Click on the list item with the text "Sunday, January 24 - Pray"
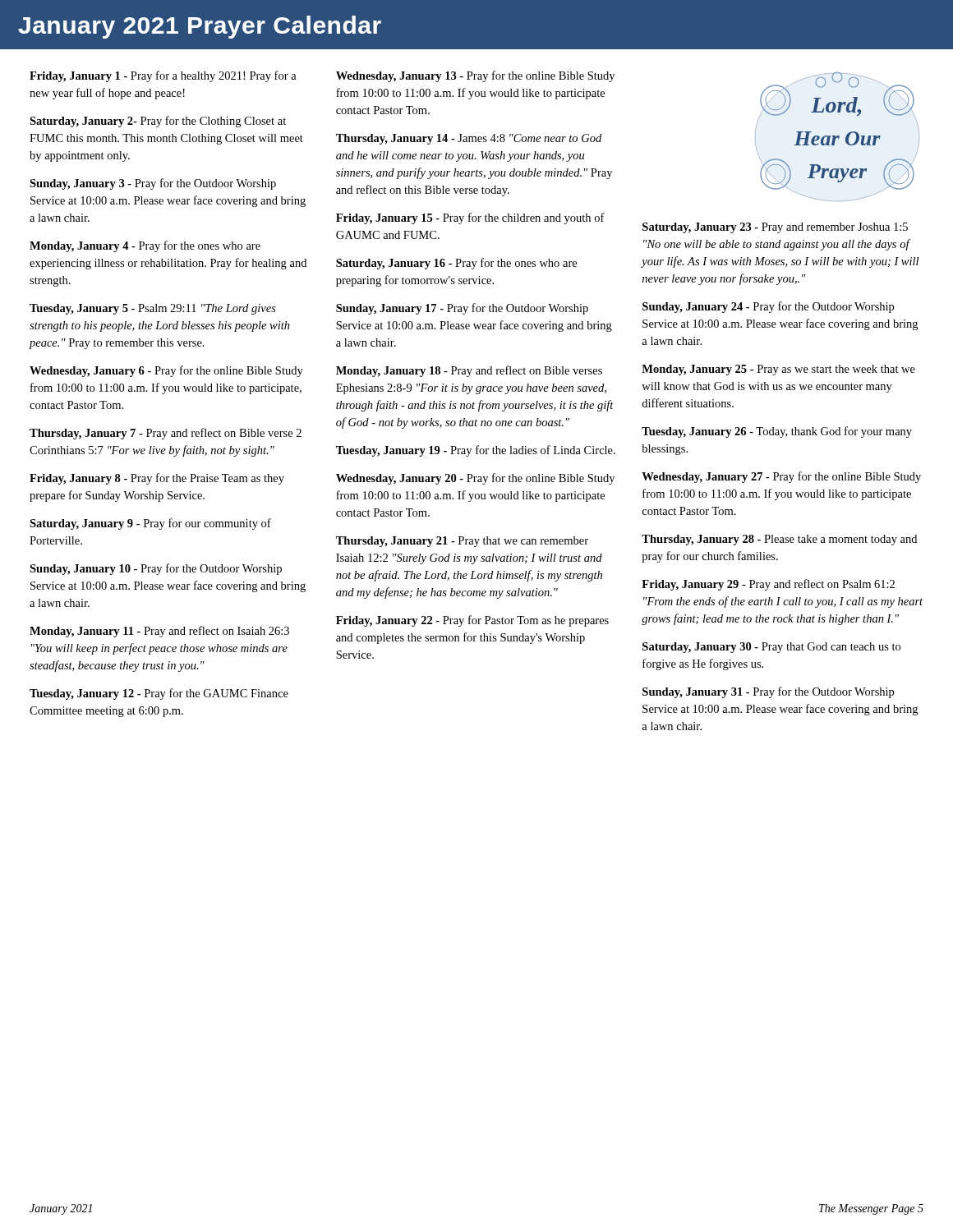Screen dimensions: 1232x953 coord(780,324)
